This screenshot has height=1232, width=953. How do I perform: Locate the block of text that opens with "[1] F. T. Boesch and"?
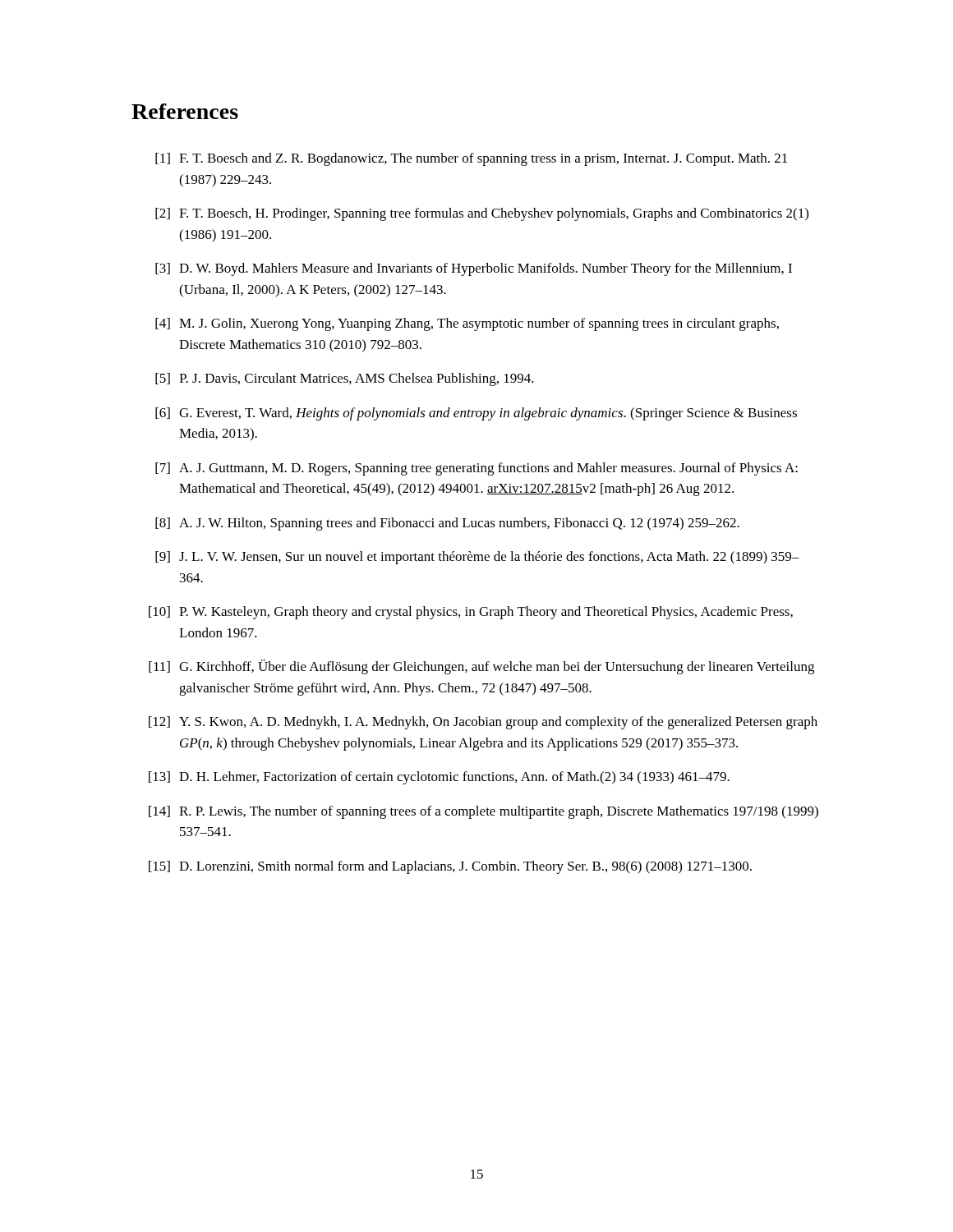pos(476,169)
